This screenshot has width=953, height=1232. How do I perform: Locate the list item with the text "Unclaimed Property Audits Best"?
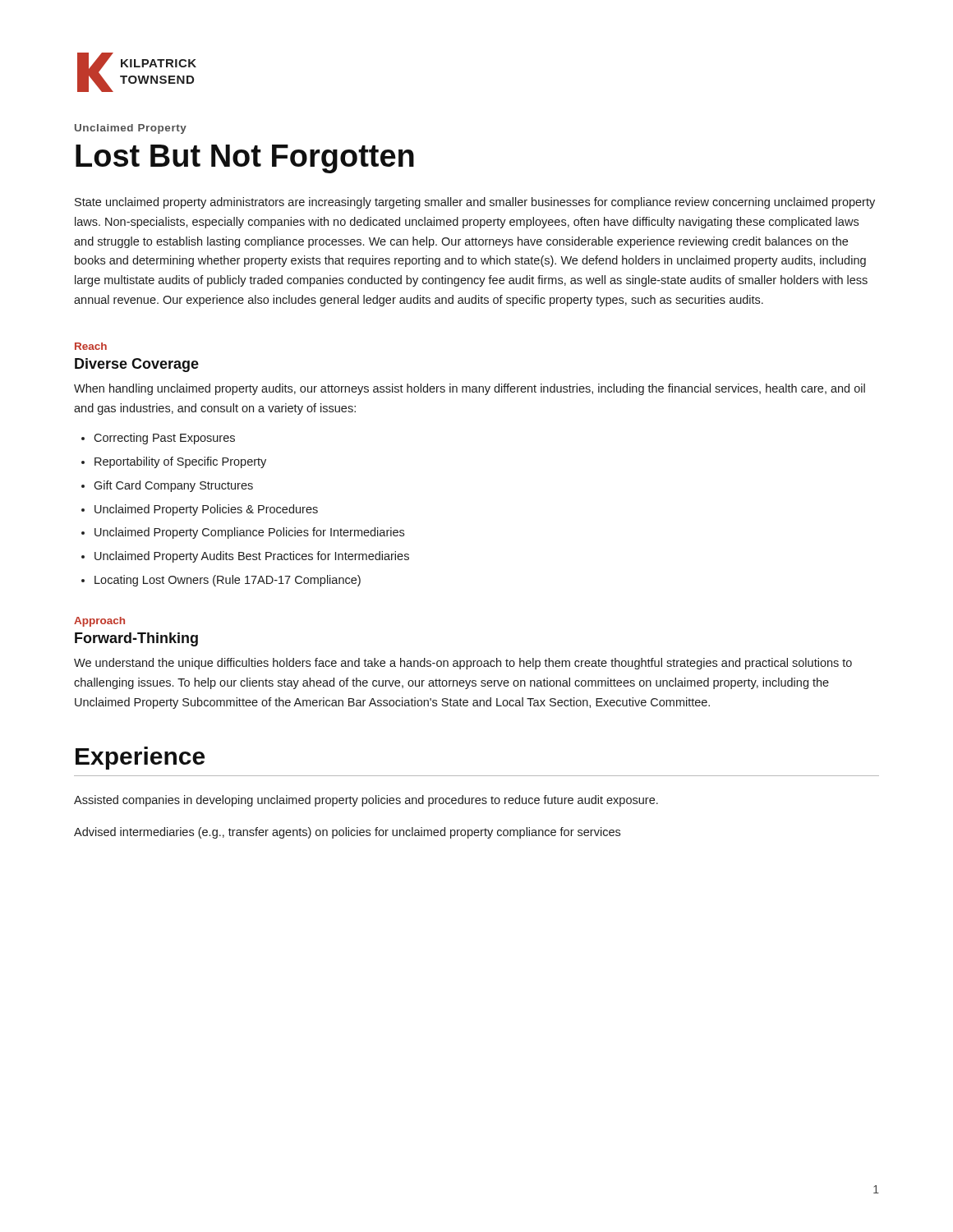pos(252,556)
